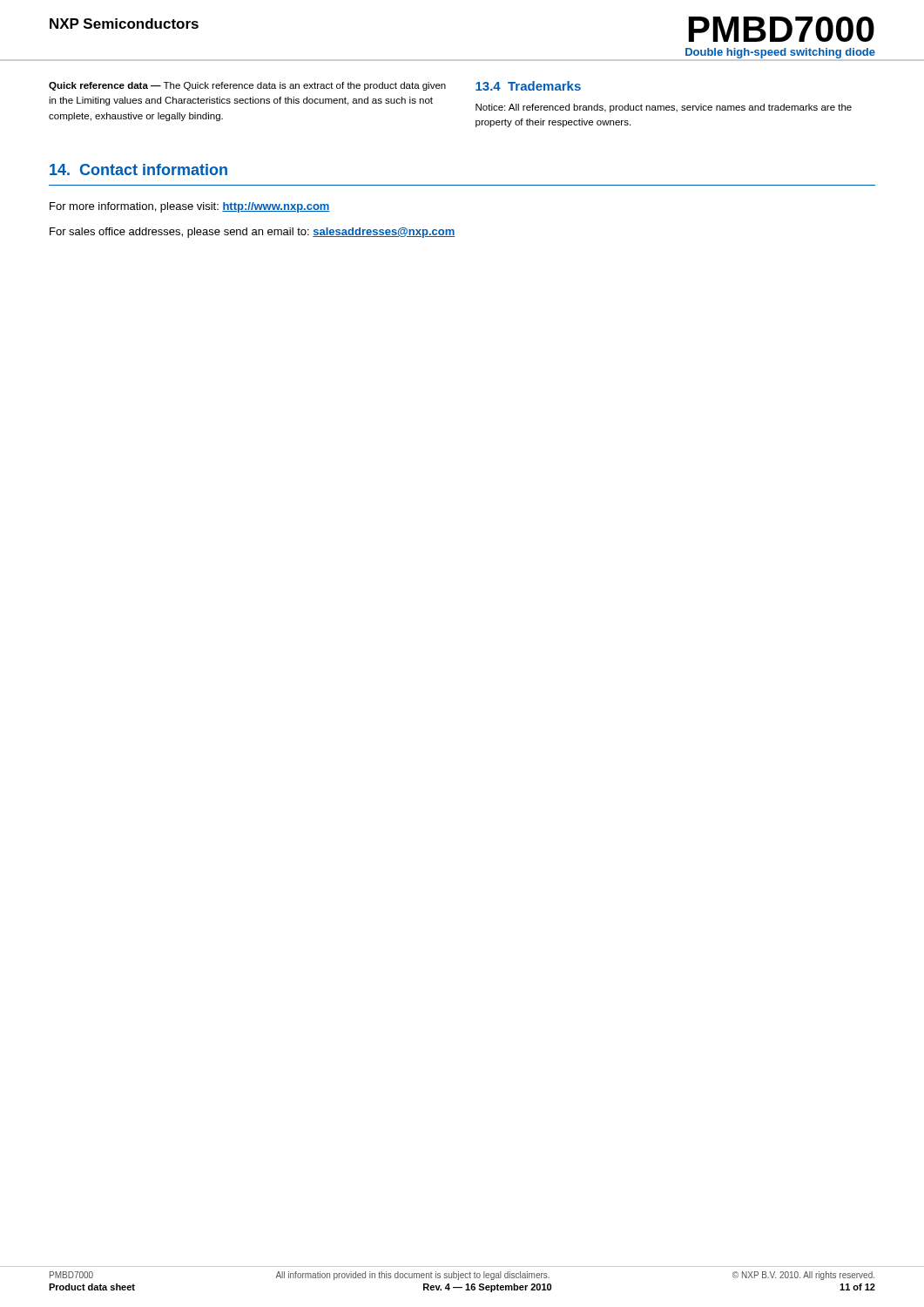This screenshot has height=1307, width=924.
Task: Click on the section header that reads "13.4 Trademarks"
Action: tap(528, 86)
